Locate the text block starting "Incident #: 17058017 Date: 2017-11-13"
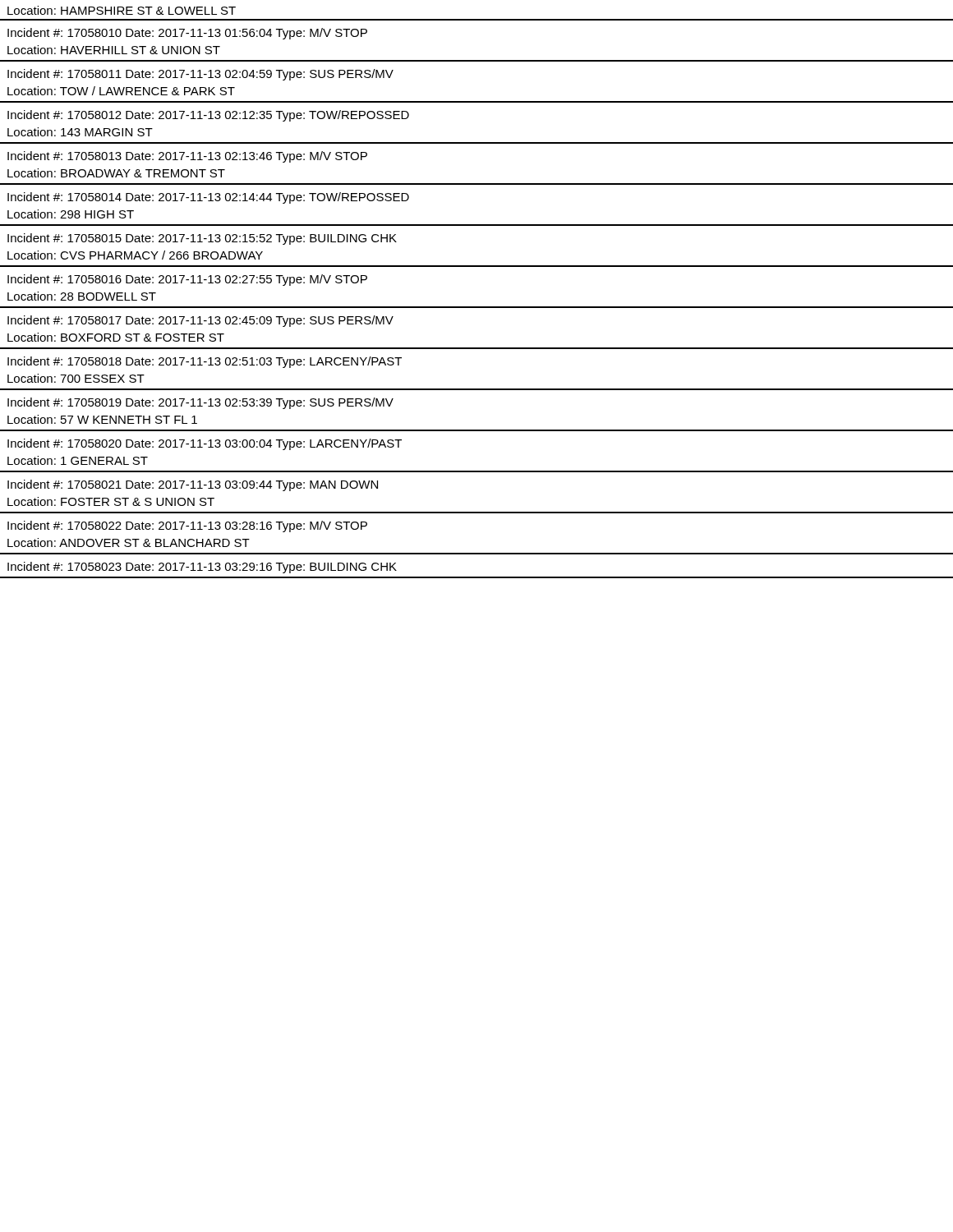 point(200,321)
